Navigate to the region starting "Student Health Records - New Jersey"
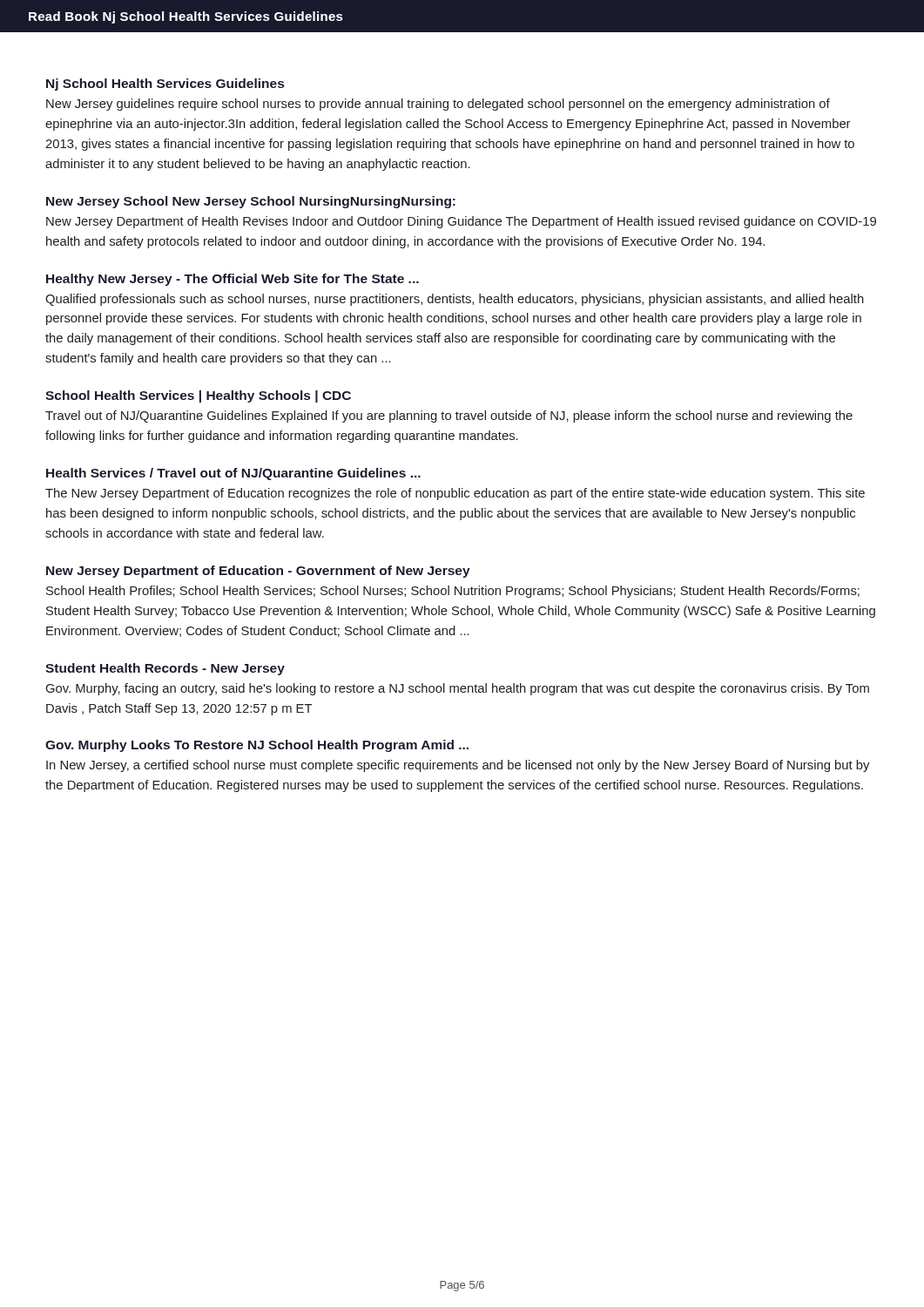The width and height of the screenshot is (924, 1307). click(165, 668)
